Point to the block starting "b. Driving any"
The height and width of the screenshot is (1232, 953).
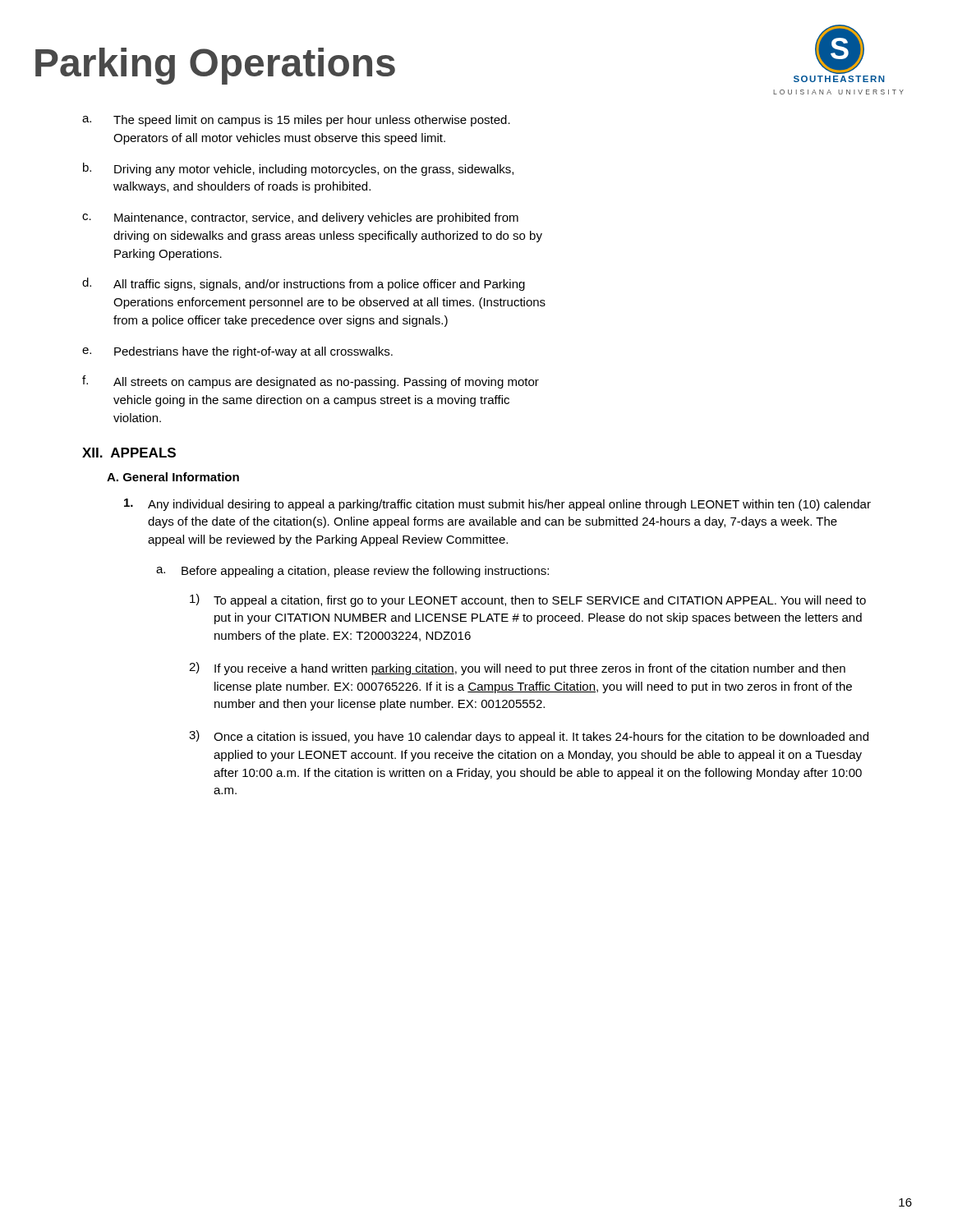point(298,178)
